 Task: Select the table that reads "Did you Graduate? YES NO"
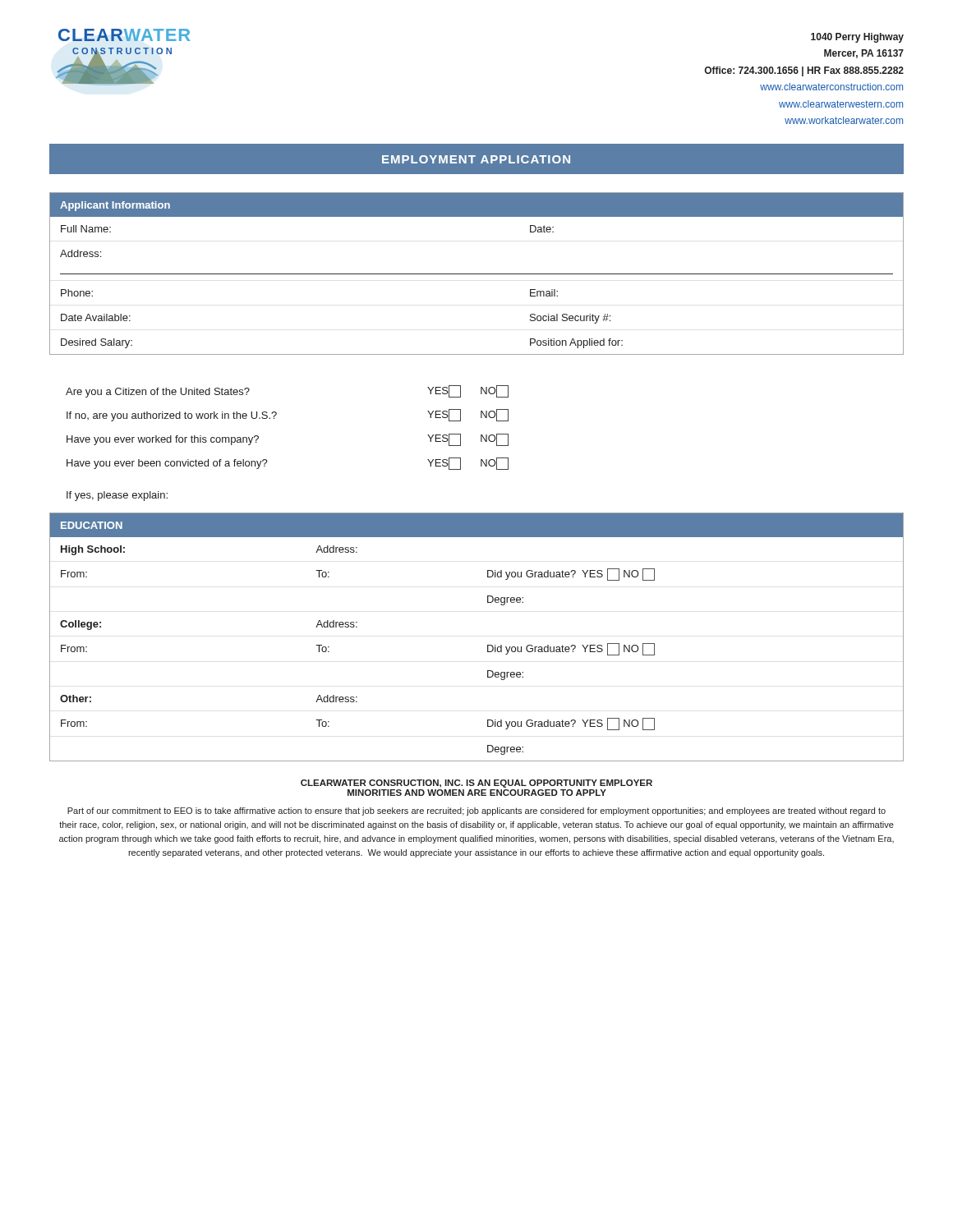(x=476, y=637)
